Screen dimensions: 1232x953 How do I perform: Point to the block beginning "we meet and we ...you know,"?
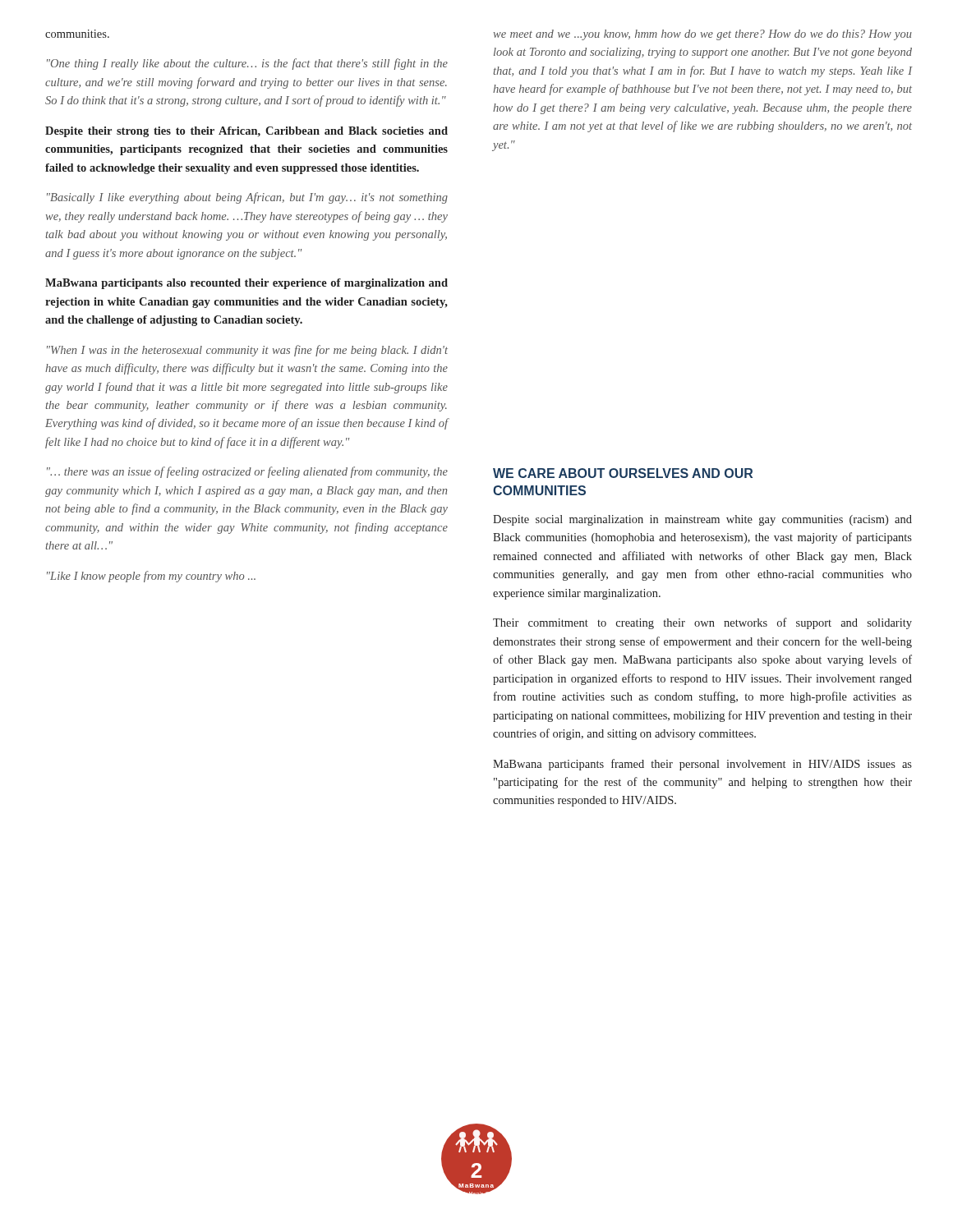coord(702,89)
